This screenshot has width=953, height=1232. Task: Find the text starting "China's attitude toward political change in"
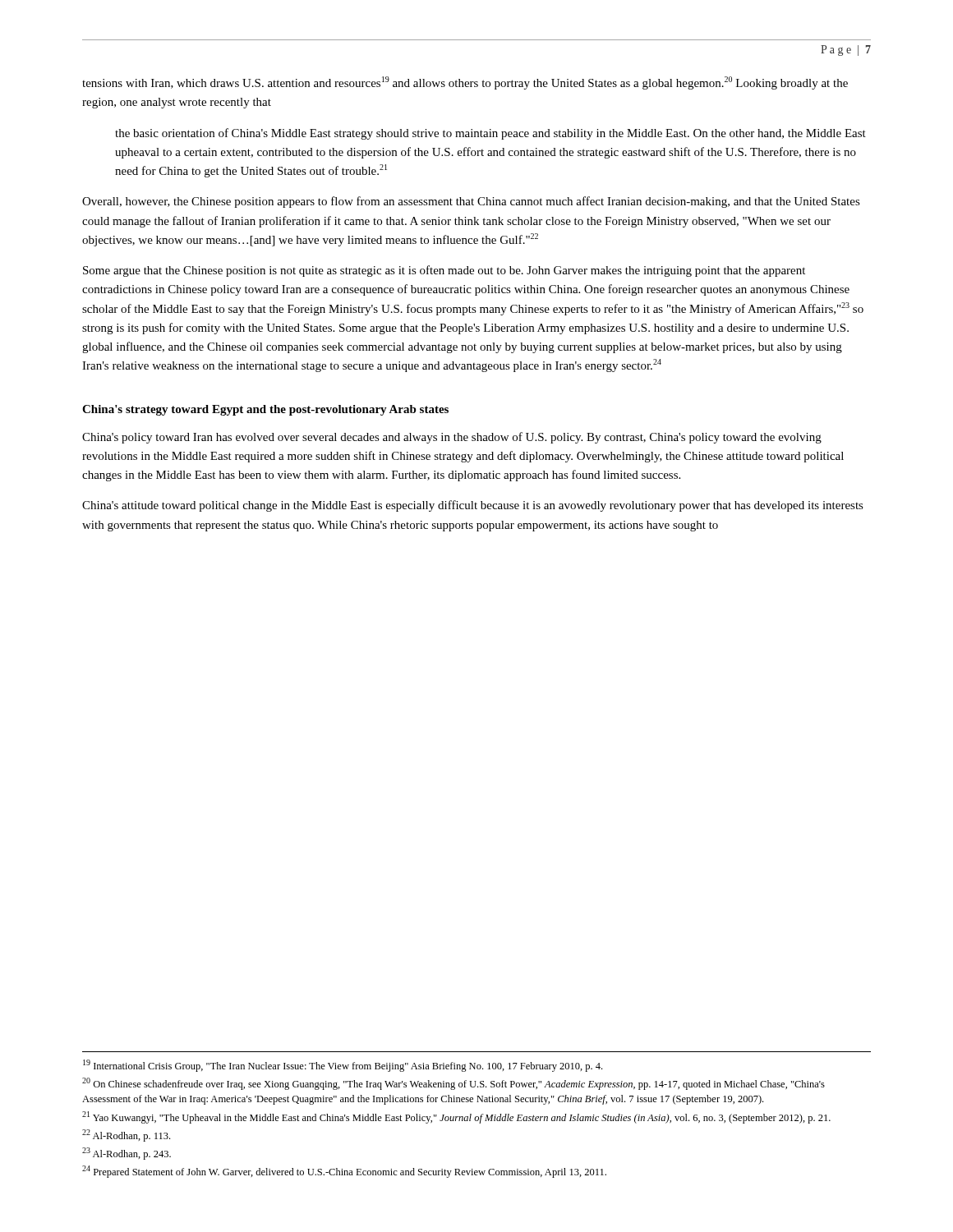point(476,515)
